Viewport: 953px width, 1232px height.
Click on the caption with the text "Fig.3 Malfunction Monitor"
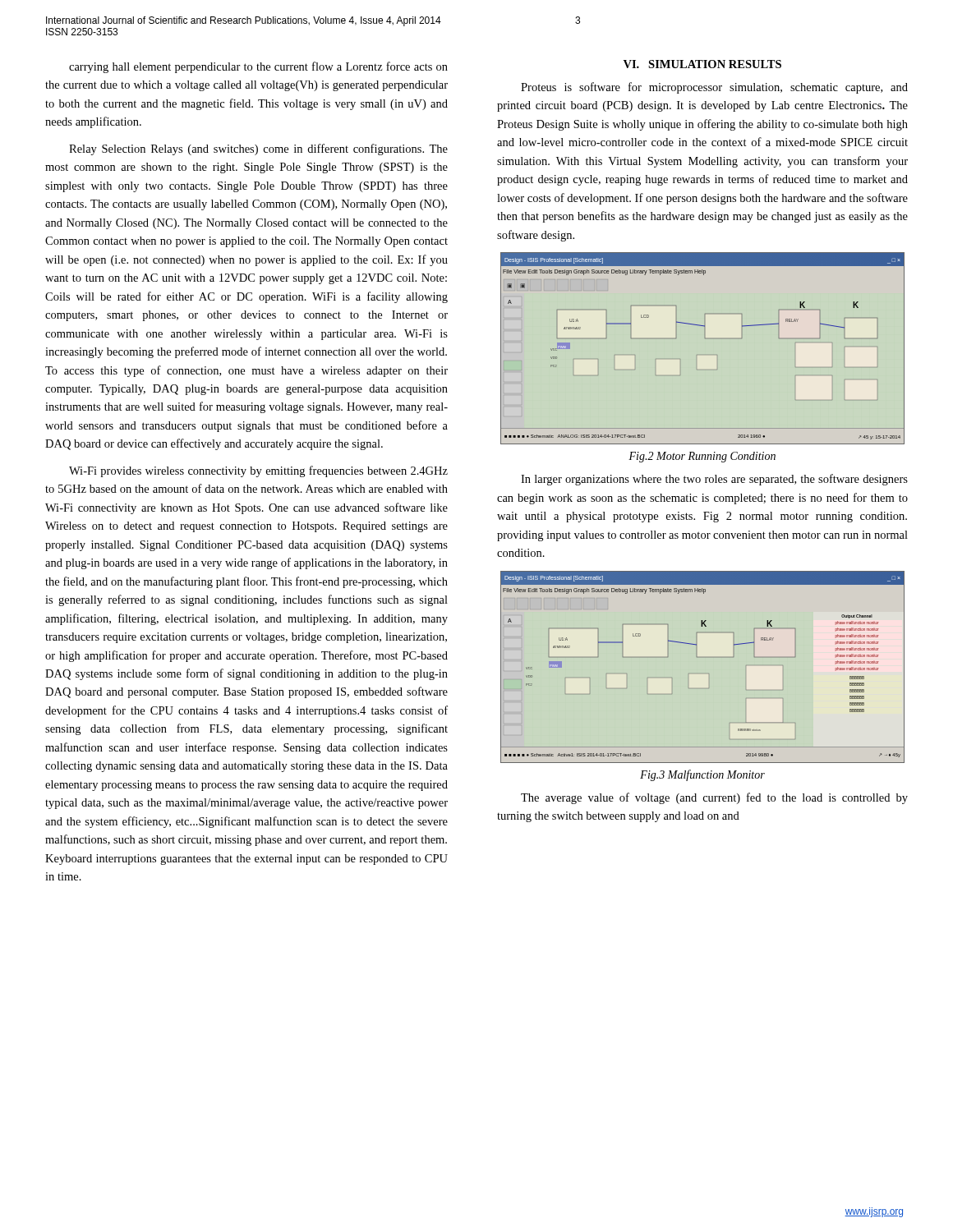coord(702,775)
